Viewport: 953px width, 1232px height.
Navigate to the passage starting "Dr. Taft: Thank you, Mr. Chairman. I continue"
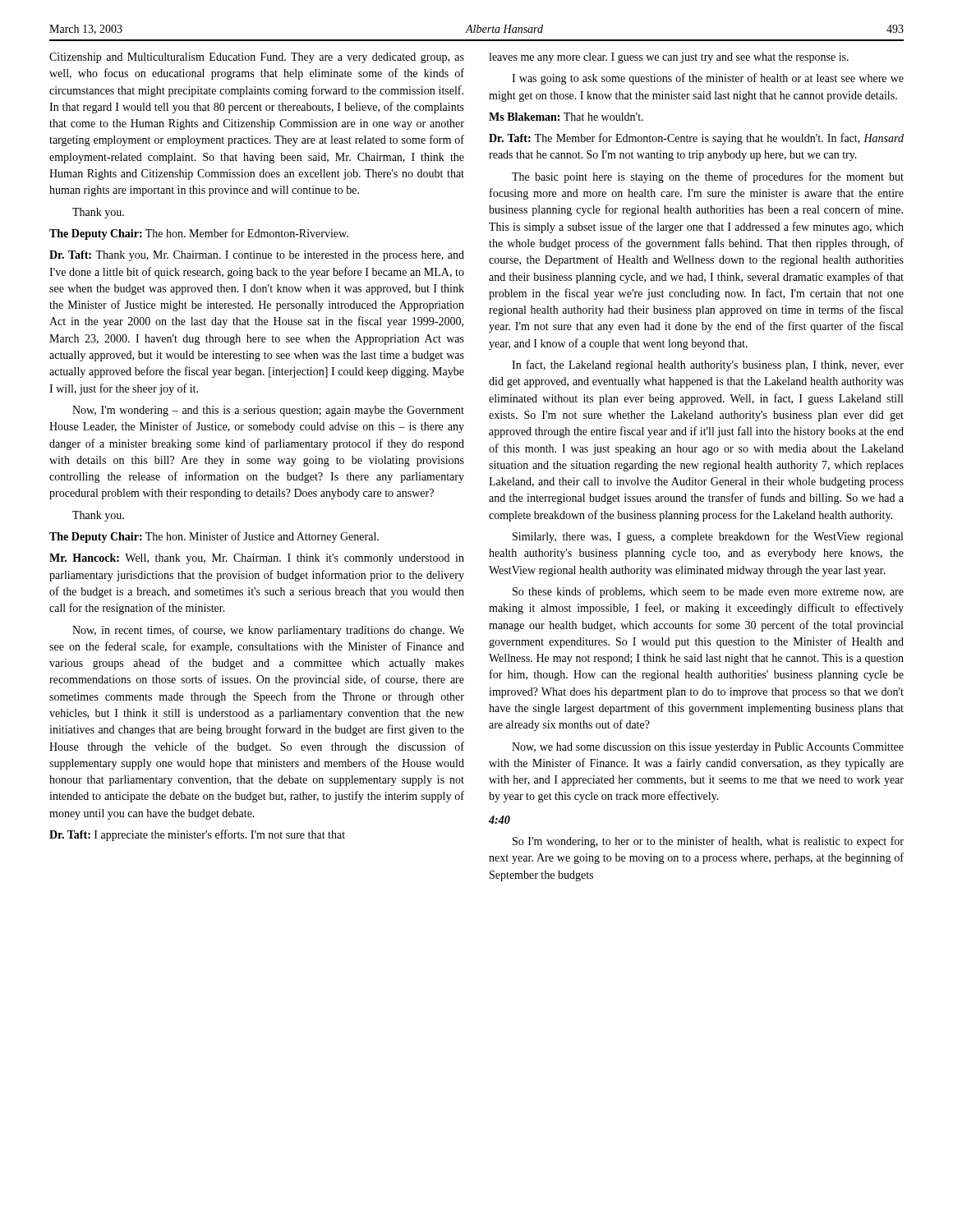(257, 386)
